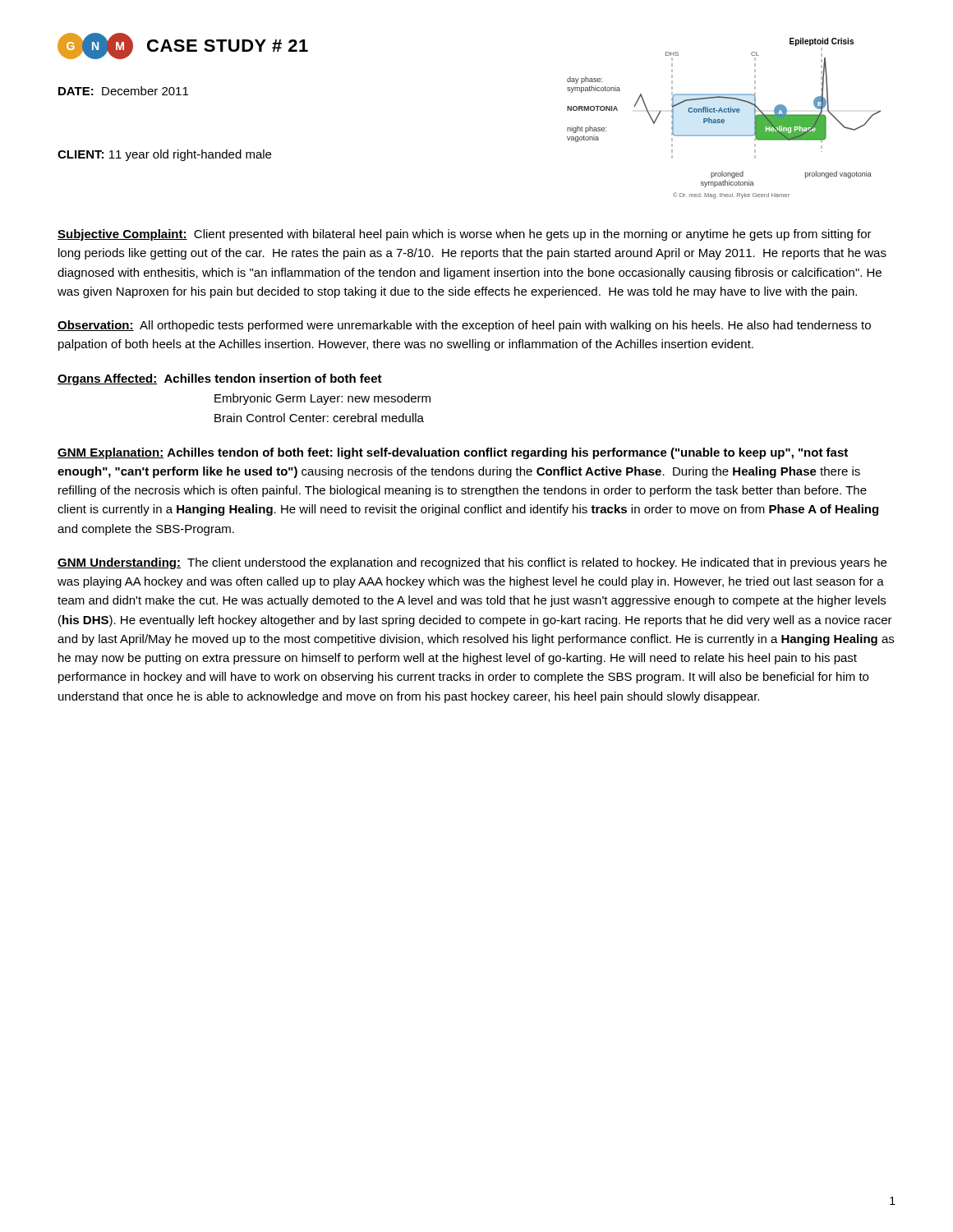Select the text block containing "Embryonic Germ Layer: new mesoderm Brain Control"
This screenshot has width=953, height=1232.
322,407
